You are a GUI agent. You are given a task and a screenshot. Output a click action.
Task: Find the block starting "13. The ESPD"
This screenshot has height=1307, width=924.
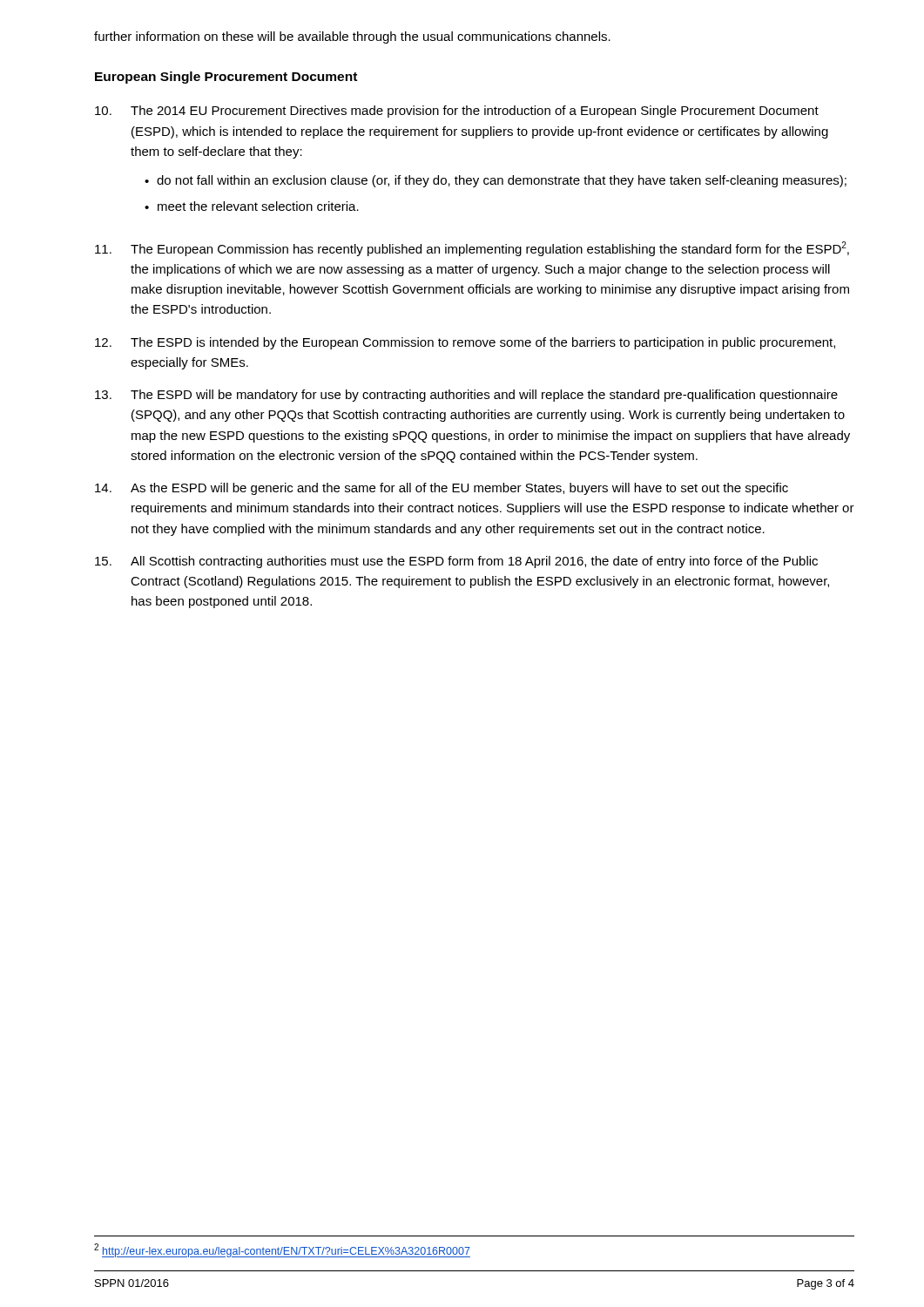pyautogui.click(x=474, y=425)
